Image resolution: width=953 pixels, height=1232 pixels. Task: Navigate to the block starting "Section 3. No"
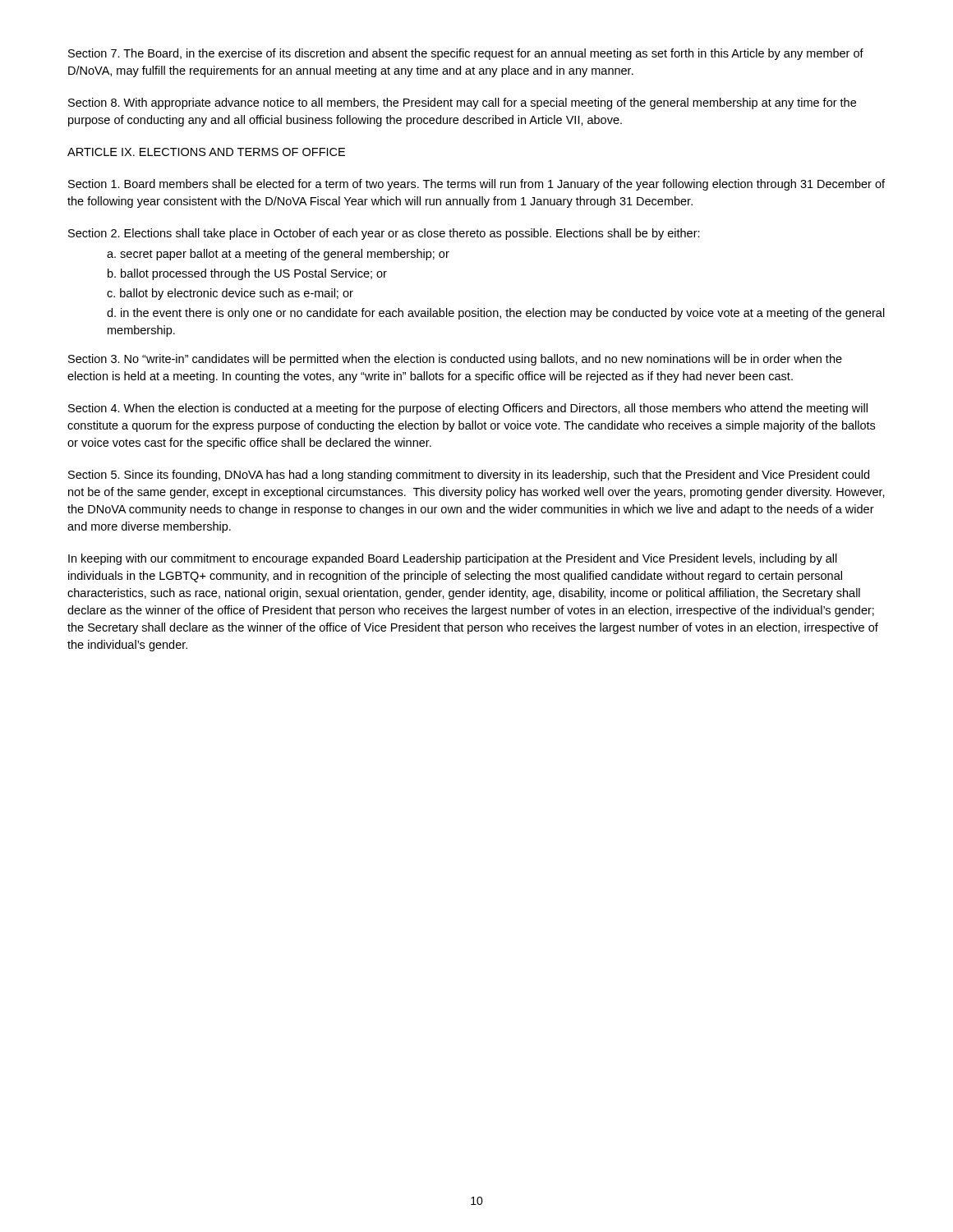click(455, 368)
